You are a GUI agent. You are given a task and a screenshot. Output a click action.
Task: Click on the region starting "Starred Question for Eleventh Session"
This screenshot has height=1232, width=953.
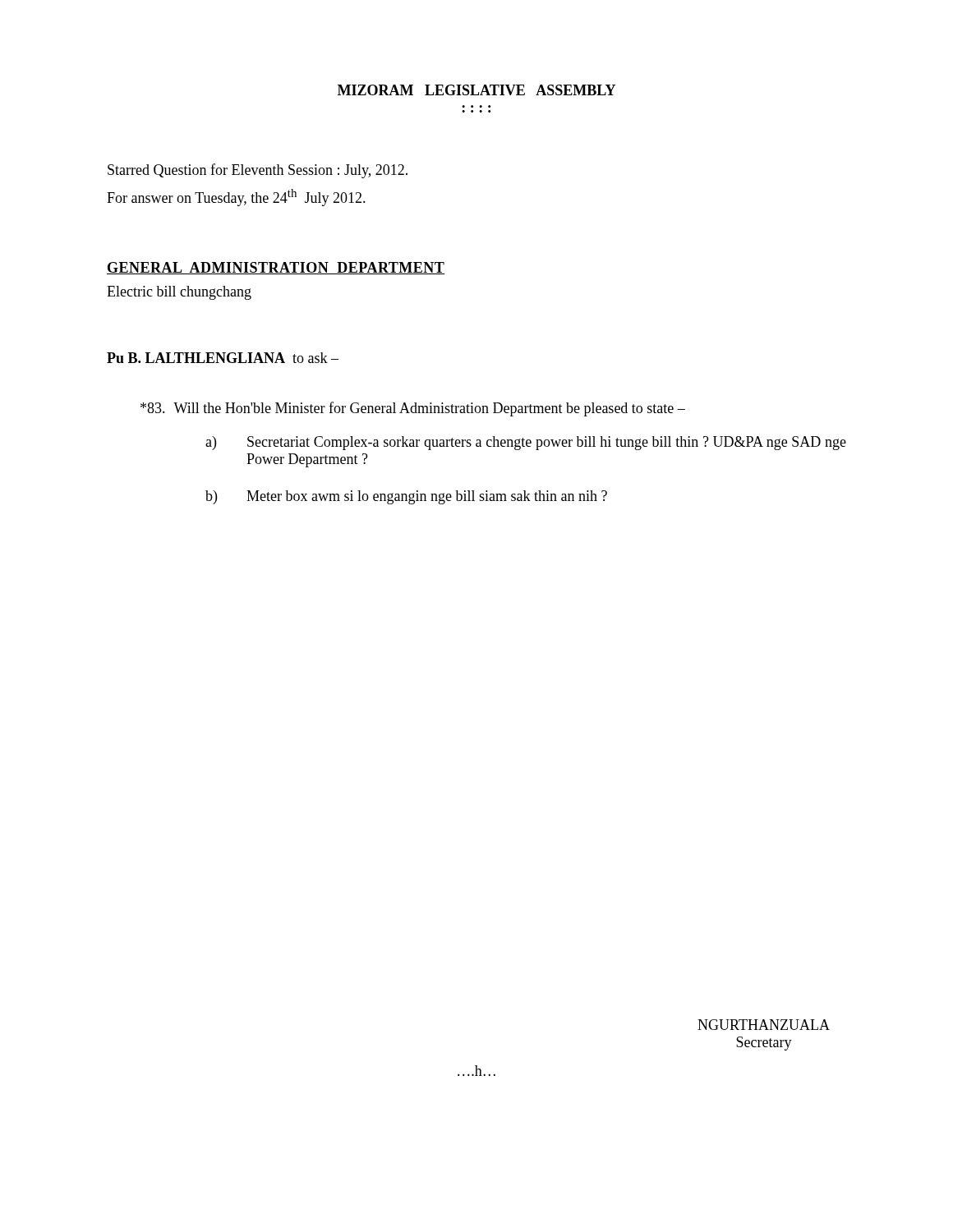(x=258, y=184)
